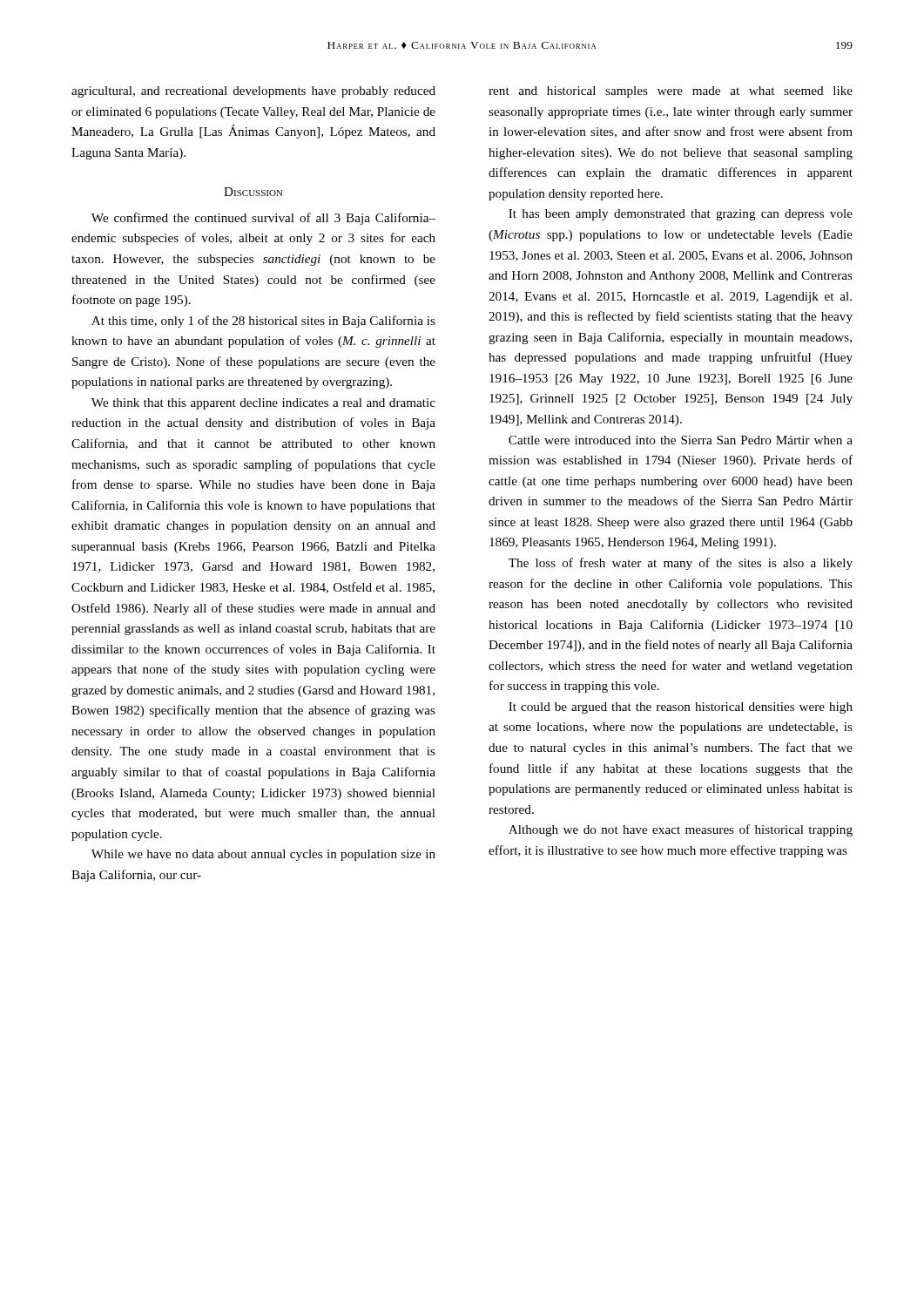Locate the block starting "We think that"
Viewport: 924px width, 1307px height.
[x=253, y=618]
